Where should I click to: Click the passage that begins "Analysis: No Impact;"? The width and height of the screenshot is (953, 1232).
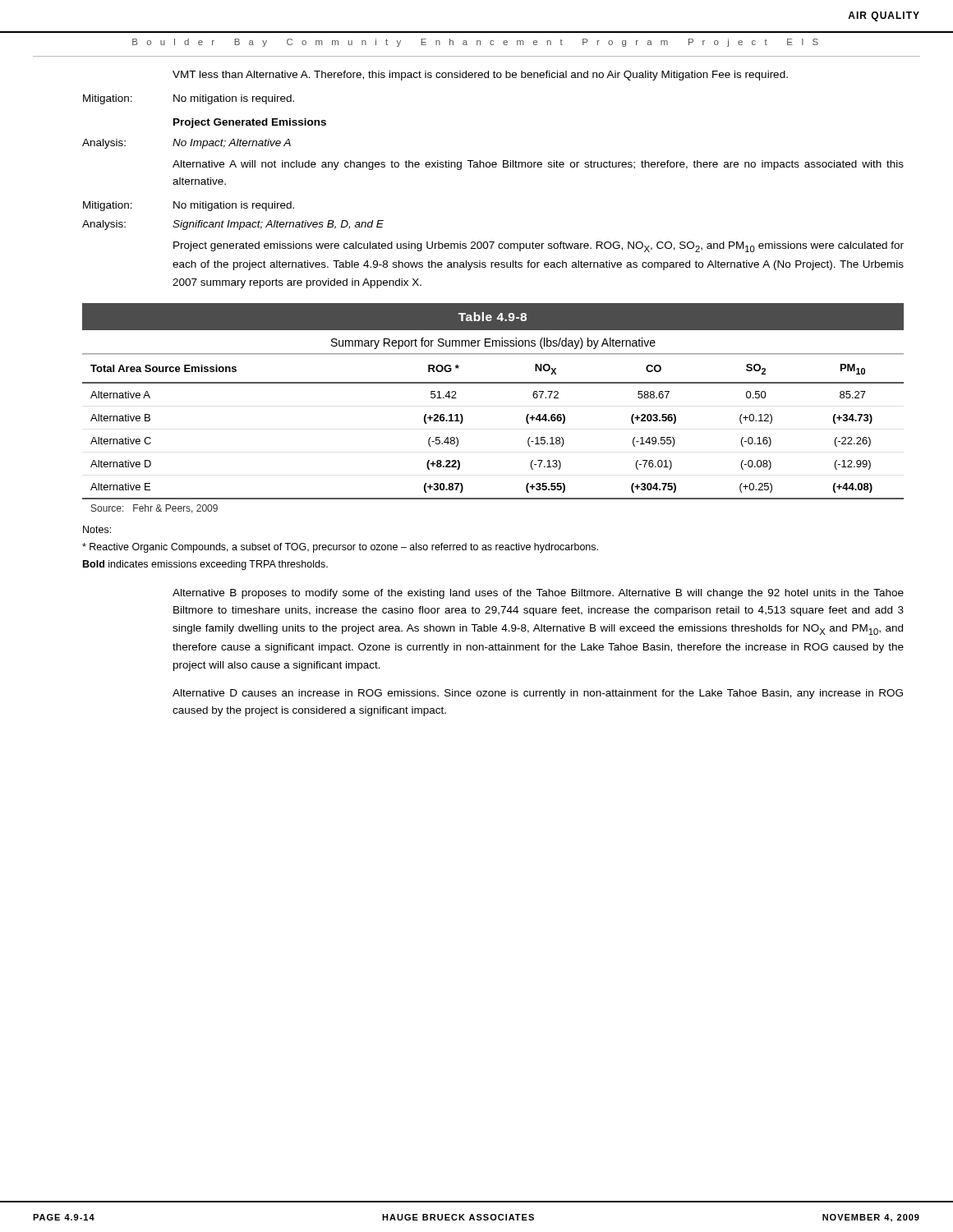point(186,144)
